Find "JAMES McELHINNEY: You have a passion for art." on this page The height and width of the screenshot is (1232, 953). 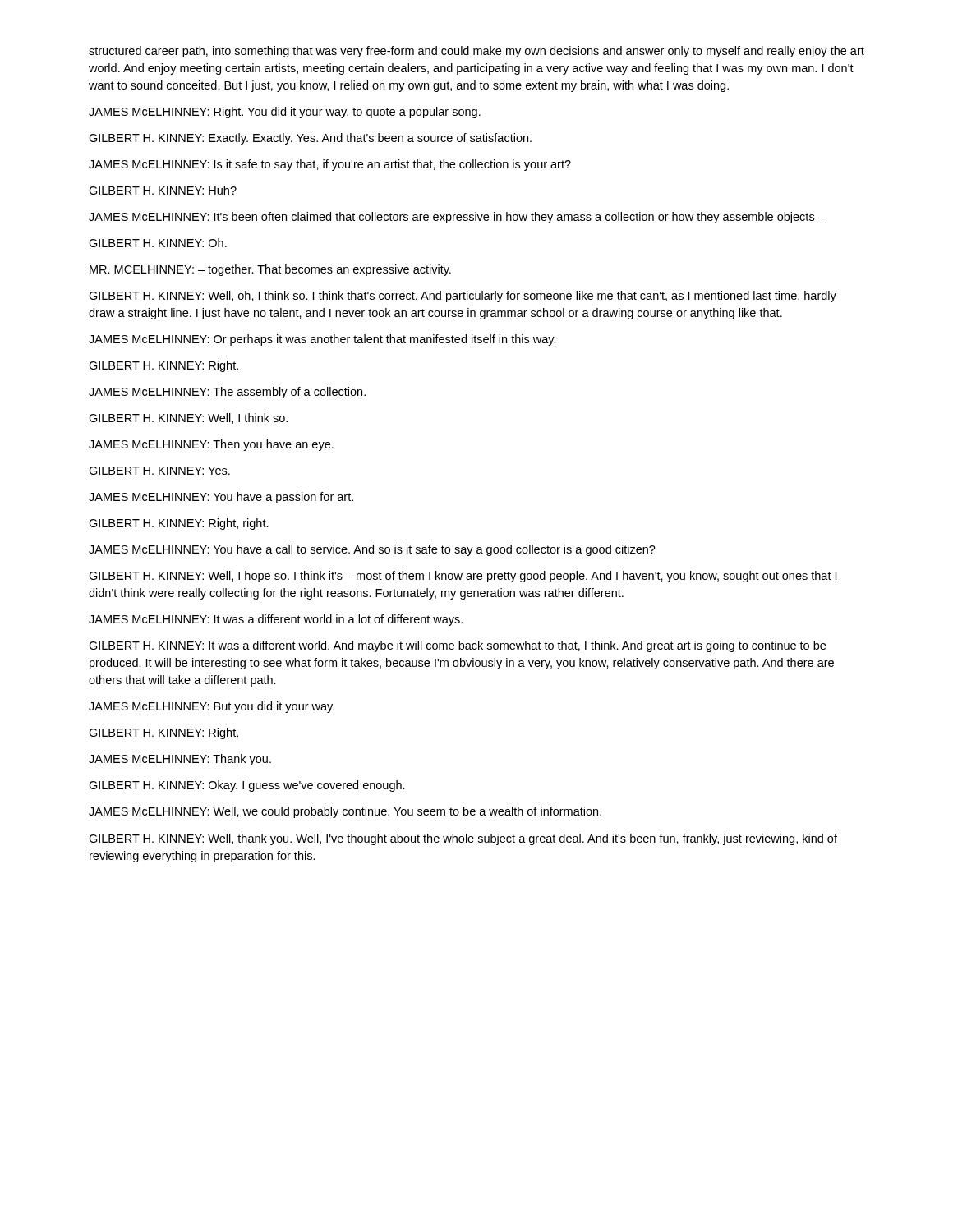pos(221,497)
